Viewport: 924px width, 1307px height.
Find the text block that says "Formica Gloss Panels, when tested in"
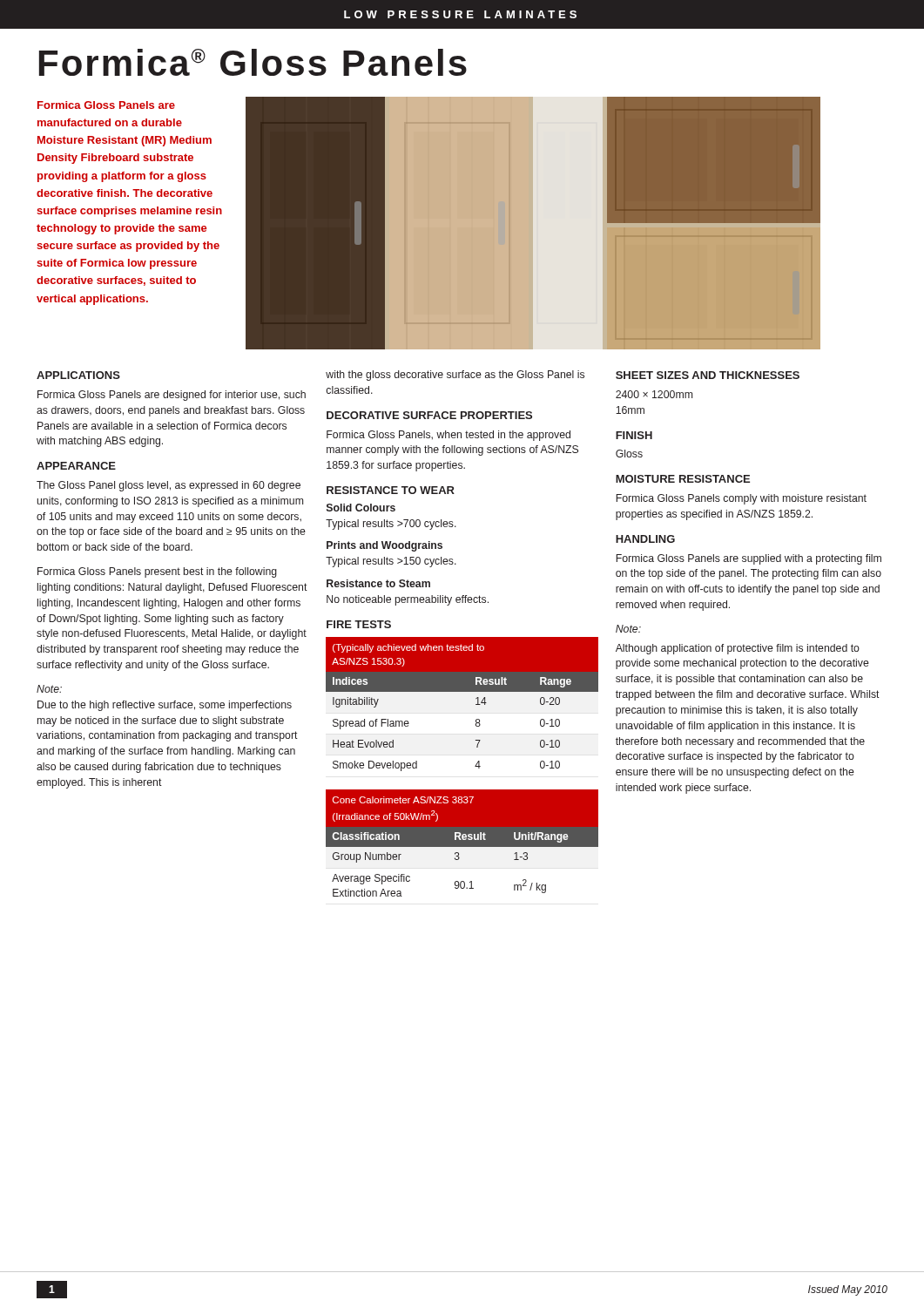[452, 450]
